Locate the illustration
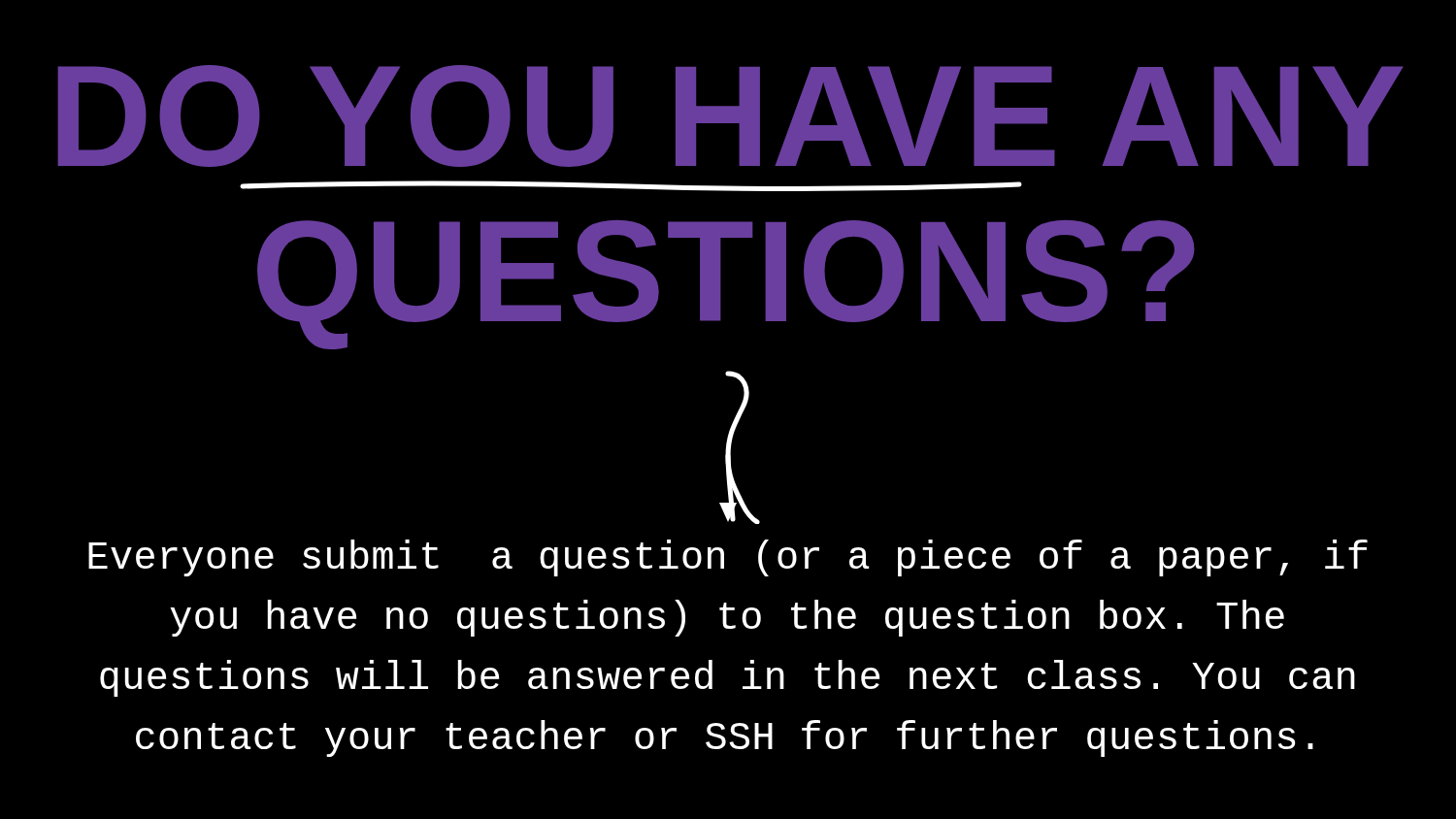Screen dimensions: 819x1456 728,446
